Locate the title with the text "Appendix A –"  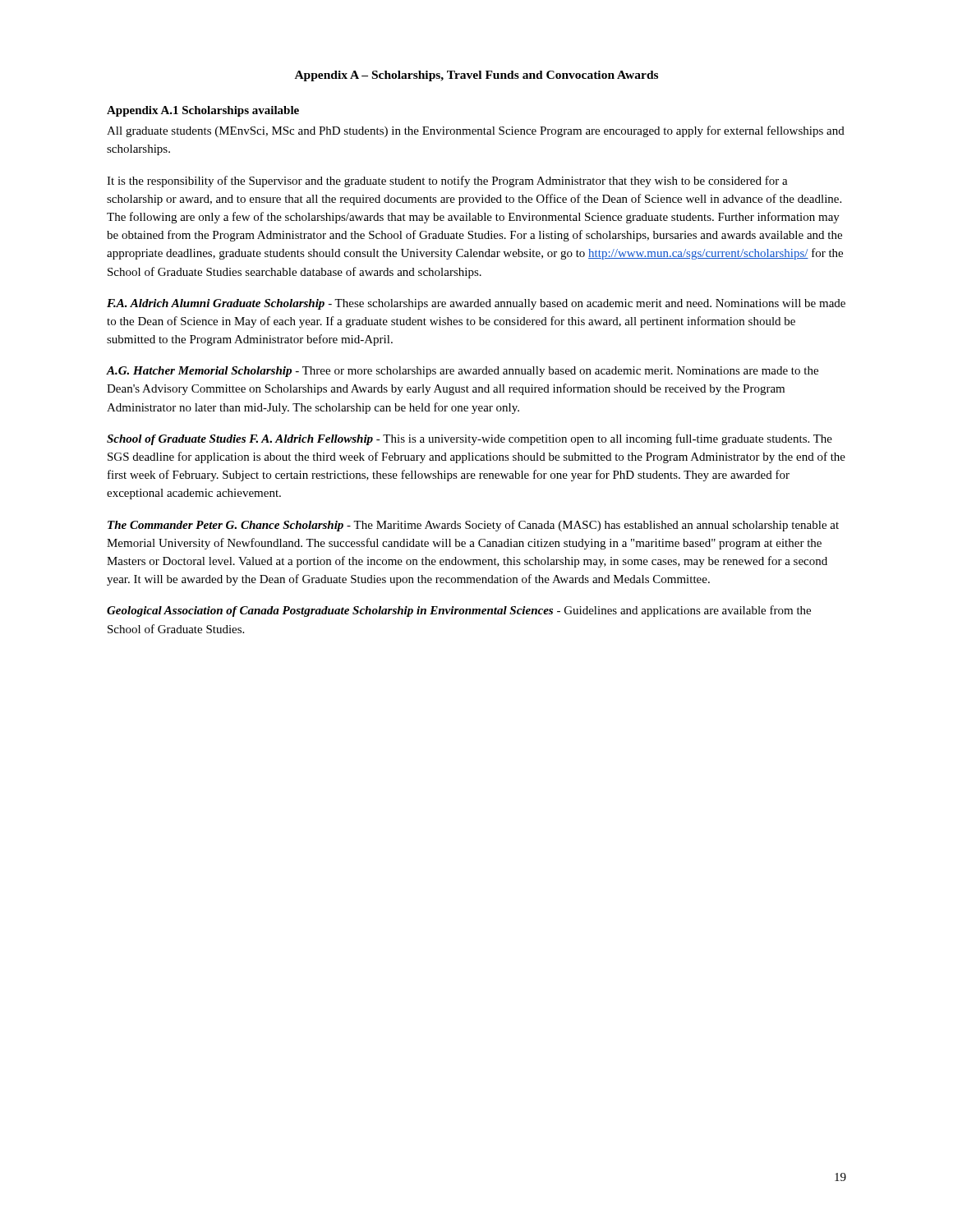476,74
